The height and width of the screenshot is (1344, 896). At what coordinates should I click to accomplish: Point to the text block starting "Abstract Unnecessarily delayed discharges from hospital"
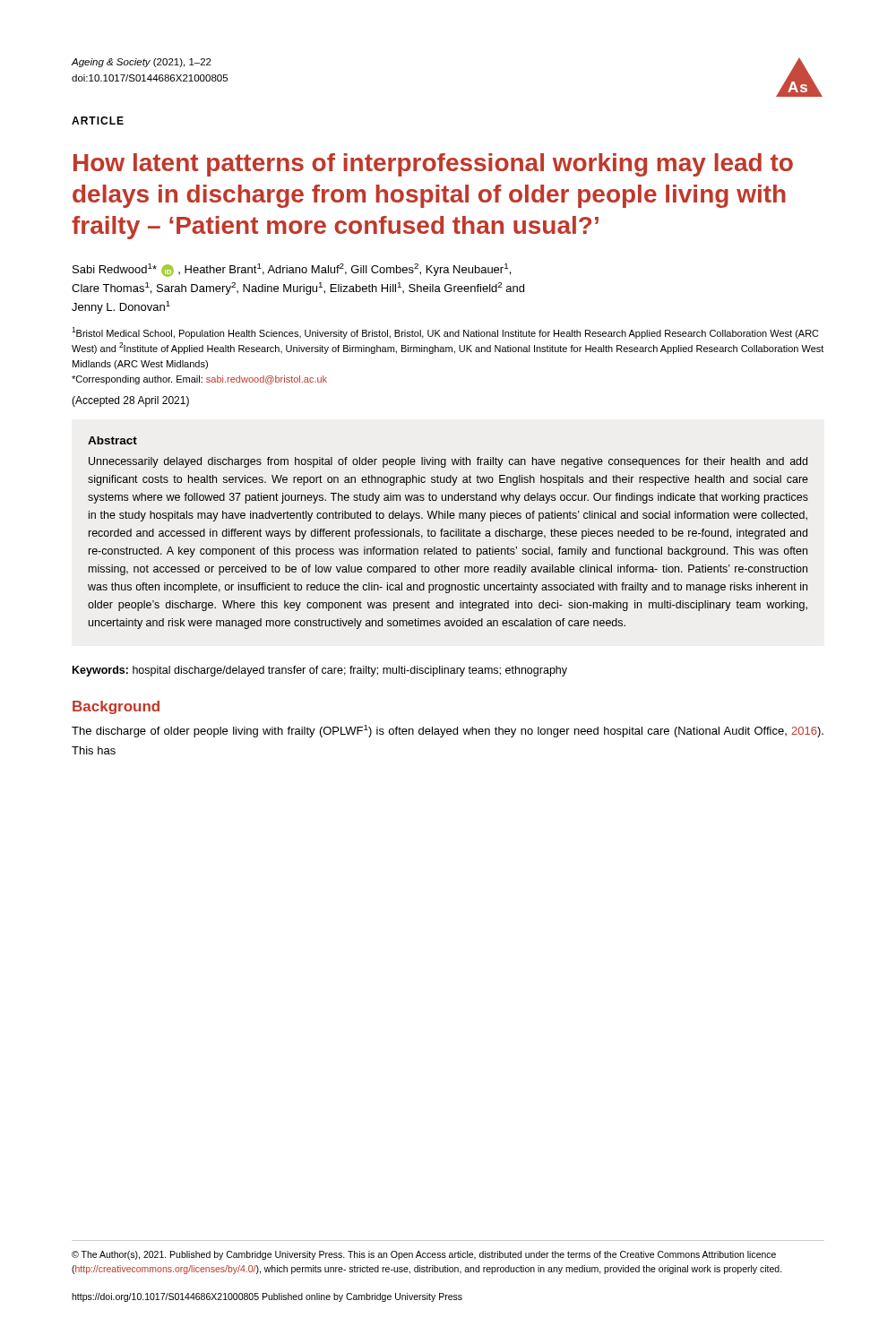click(x=448, y=532)
